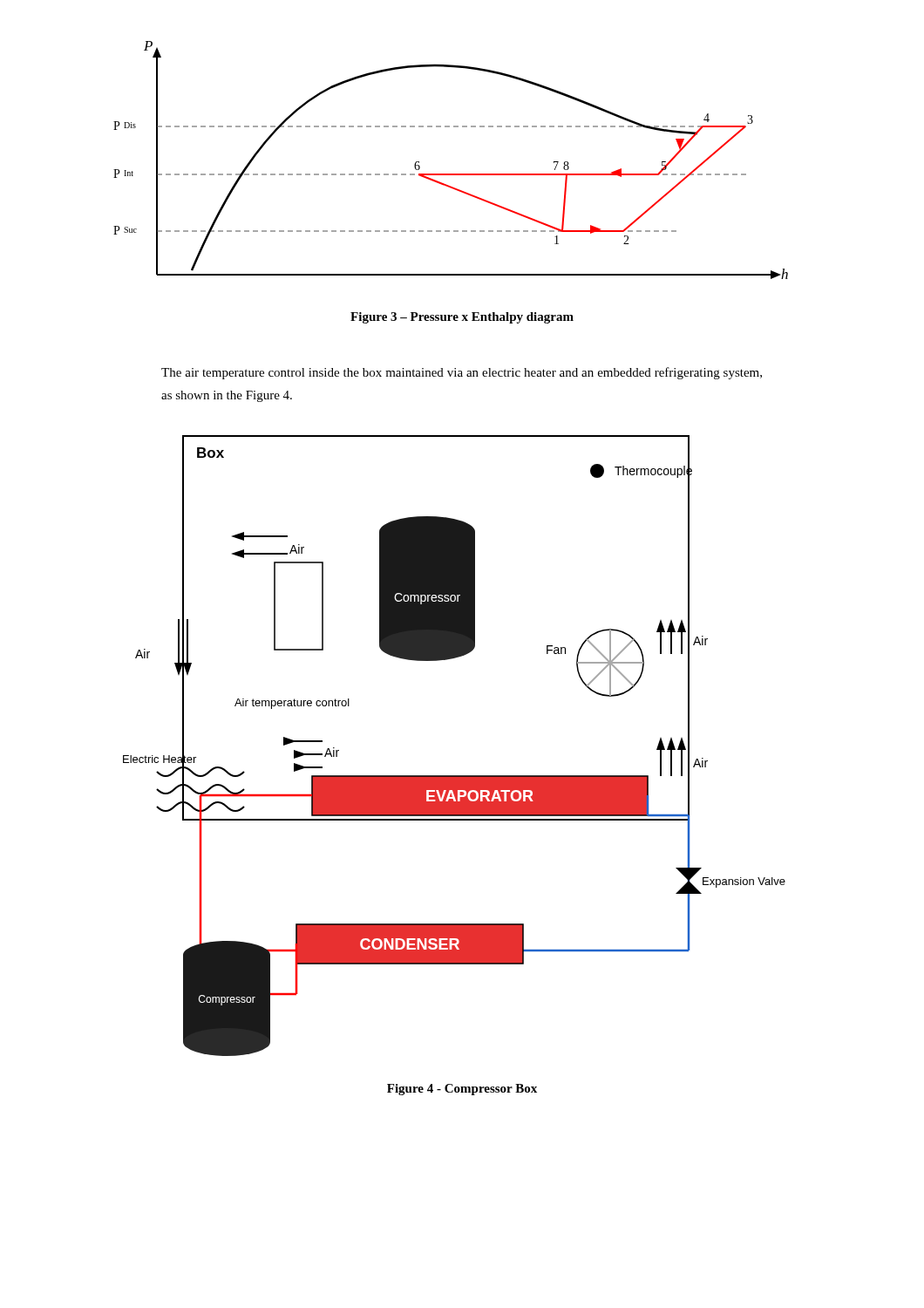Image resolution: width=924 pixels, height=1308 pixels.
Task: Click on the block starting "The air temperature control inside the box maintained"
Action: [462, 384]
